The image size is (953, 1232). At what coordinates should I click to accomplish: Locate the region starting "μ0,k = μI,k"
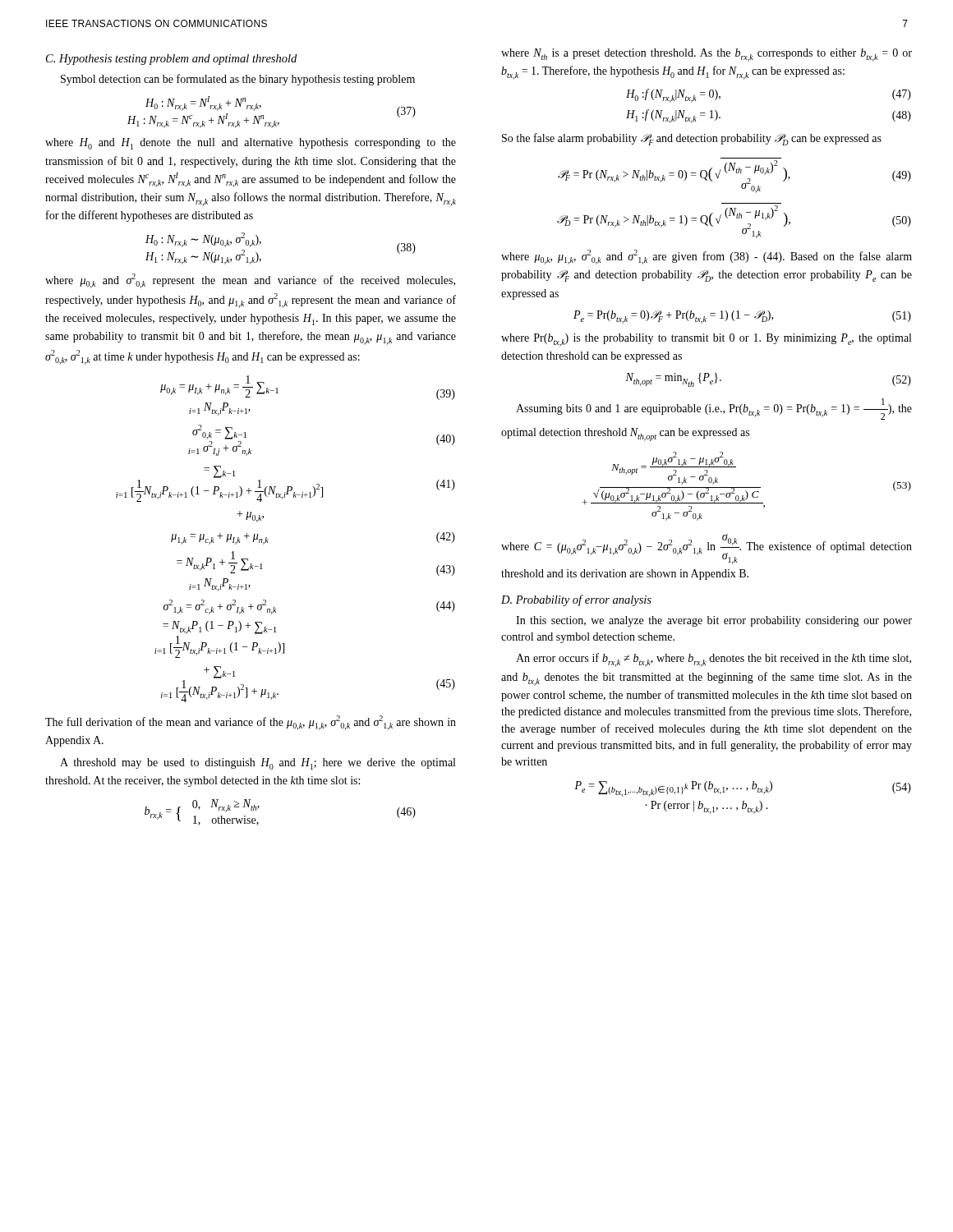251,394
